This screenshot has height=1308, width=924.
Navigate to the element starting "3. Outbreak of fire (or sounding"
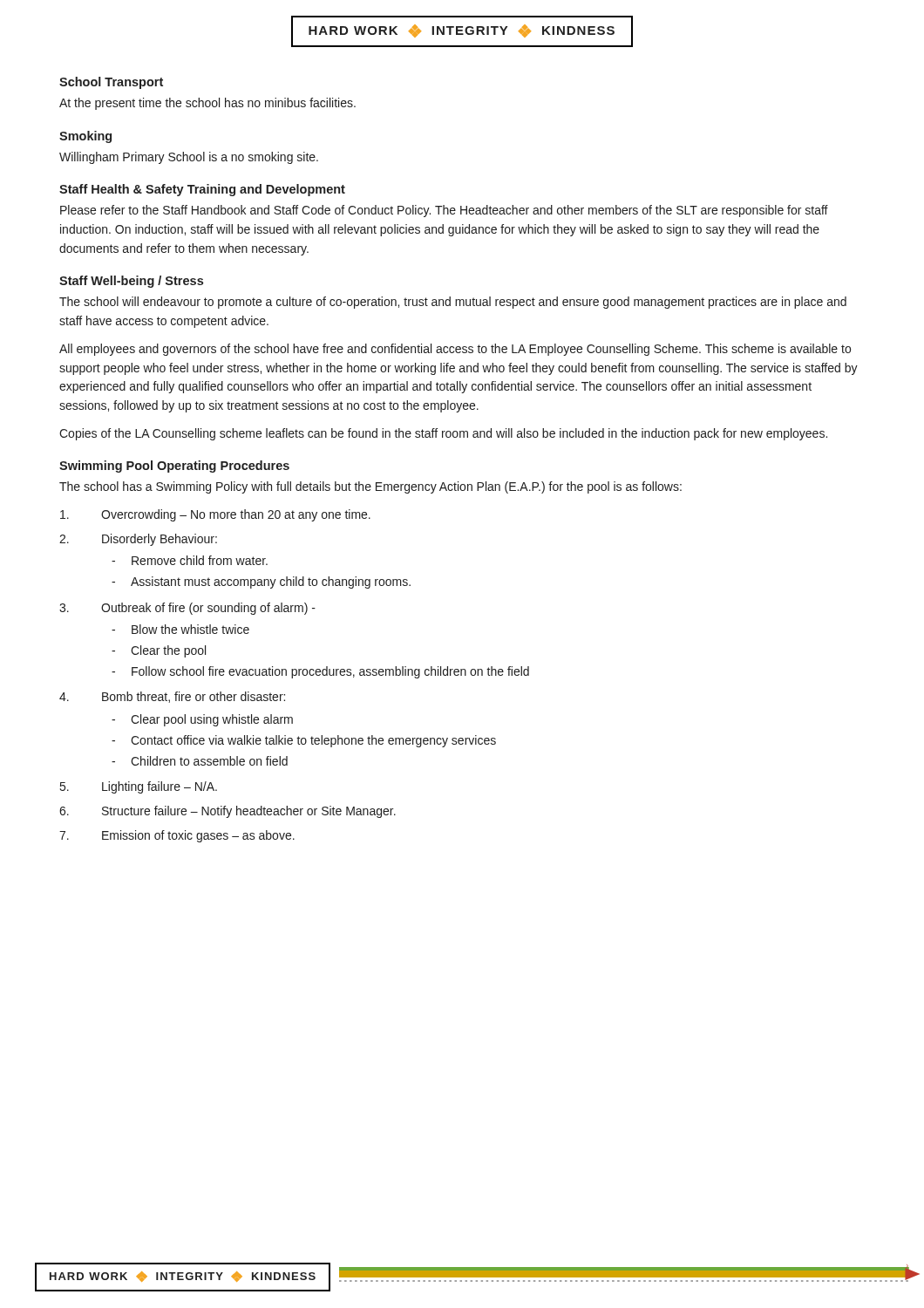pos(187,609)
